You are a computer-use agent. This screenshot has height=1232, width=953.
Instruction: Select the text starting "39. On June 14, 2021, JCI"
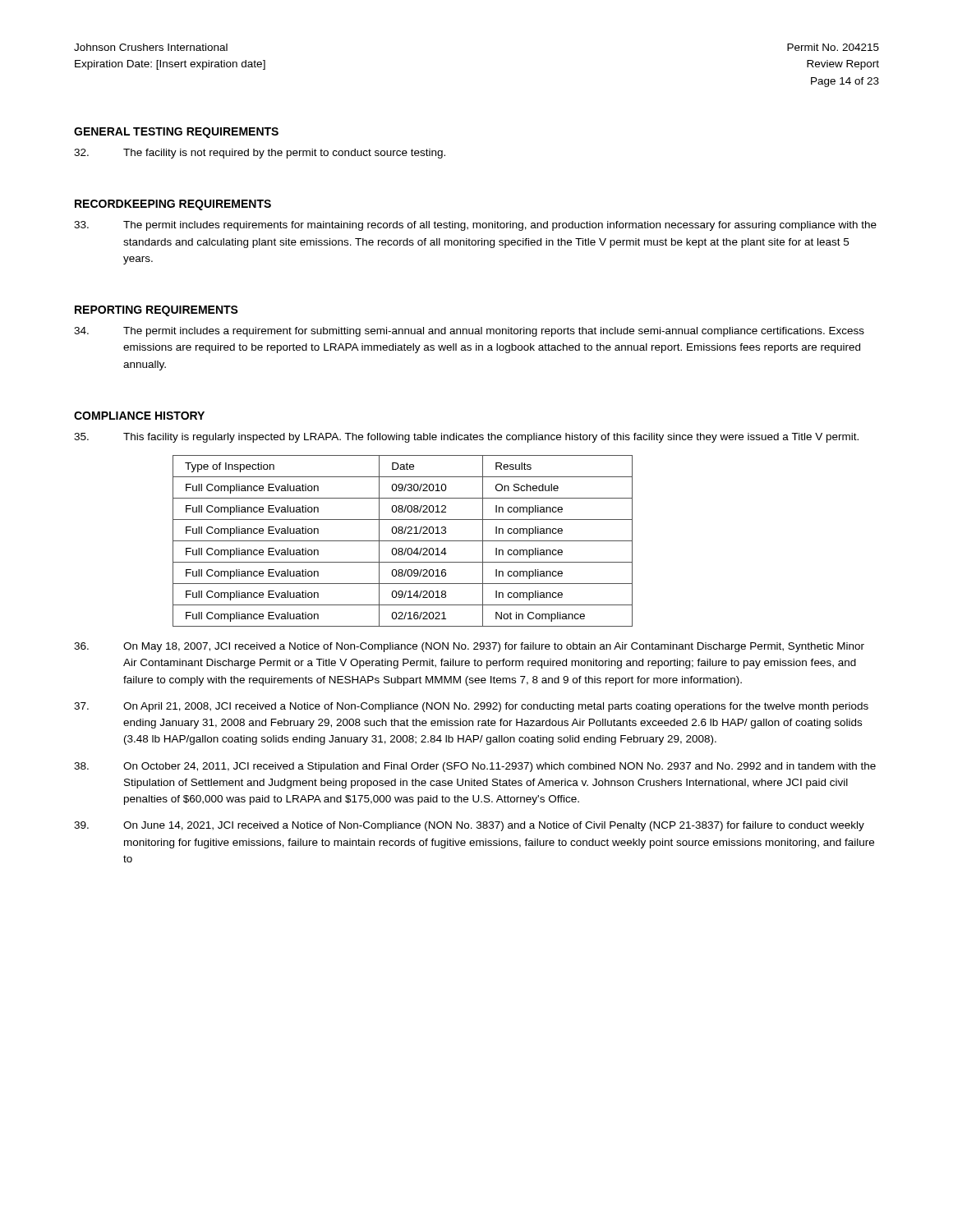pyautogui.click(x=476, y=842)
